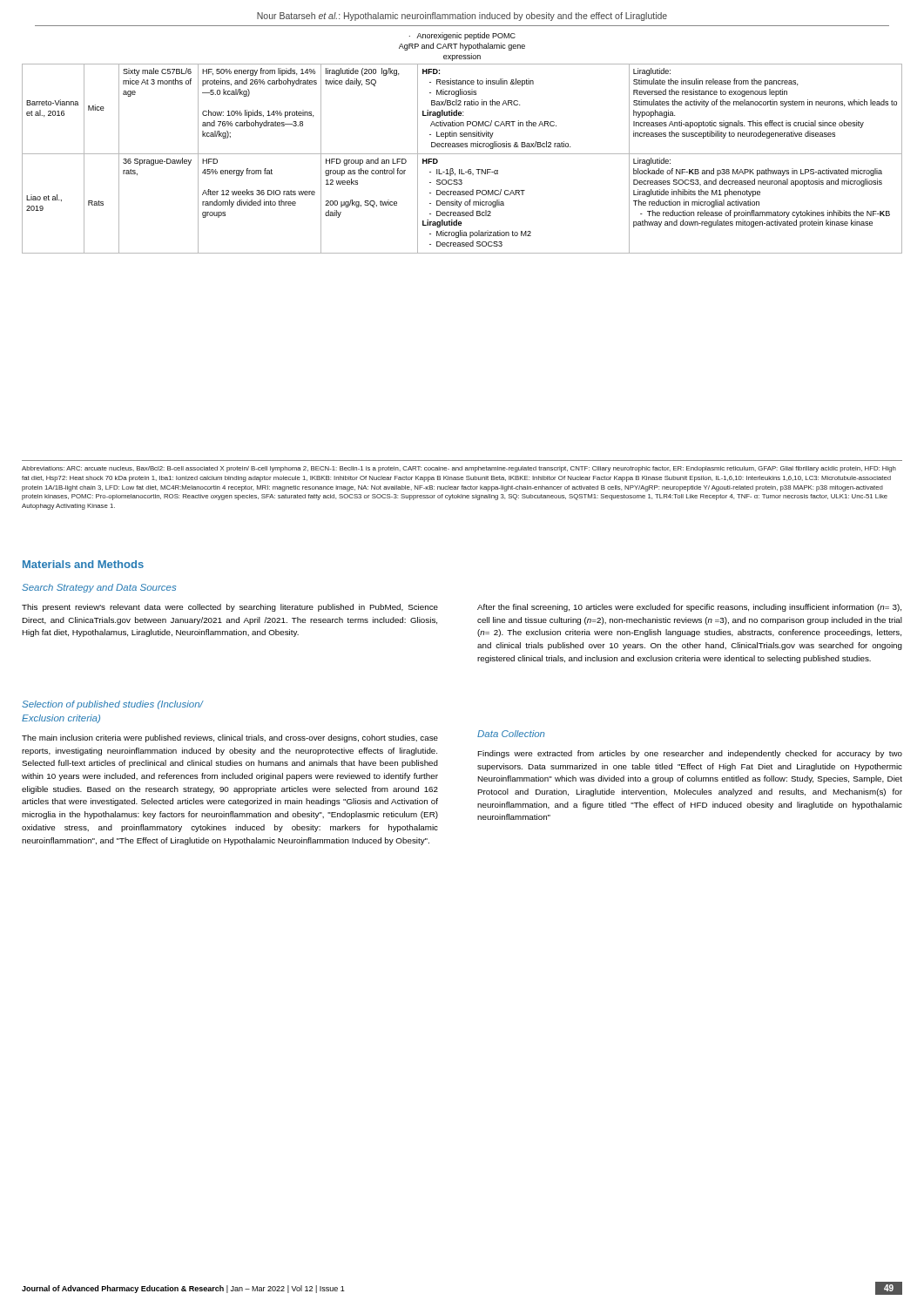This screenshot has height=1307, width=924.
Task: Select the table that reads "Barreto-Vianna et al., 2016"
Action: 462,142
